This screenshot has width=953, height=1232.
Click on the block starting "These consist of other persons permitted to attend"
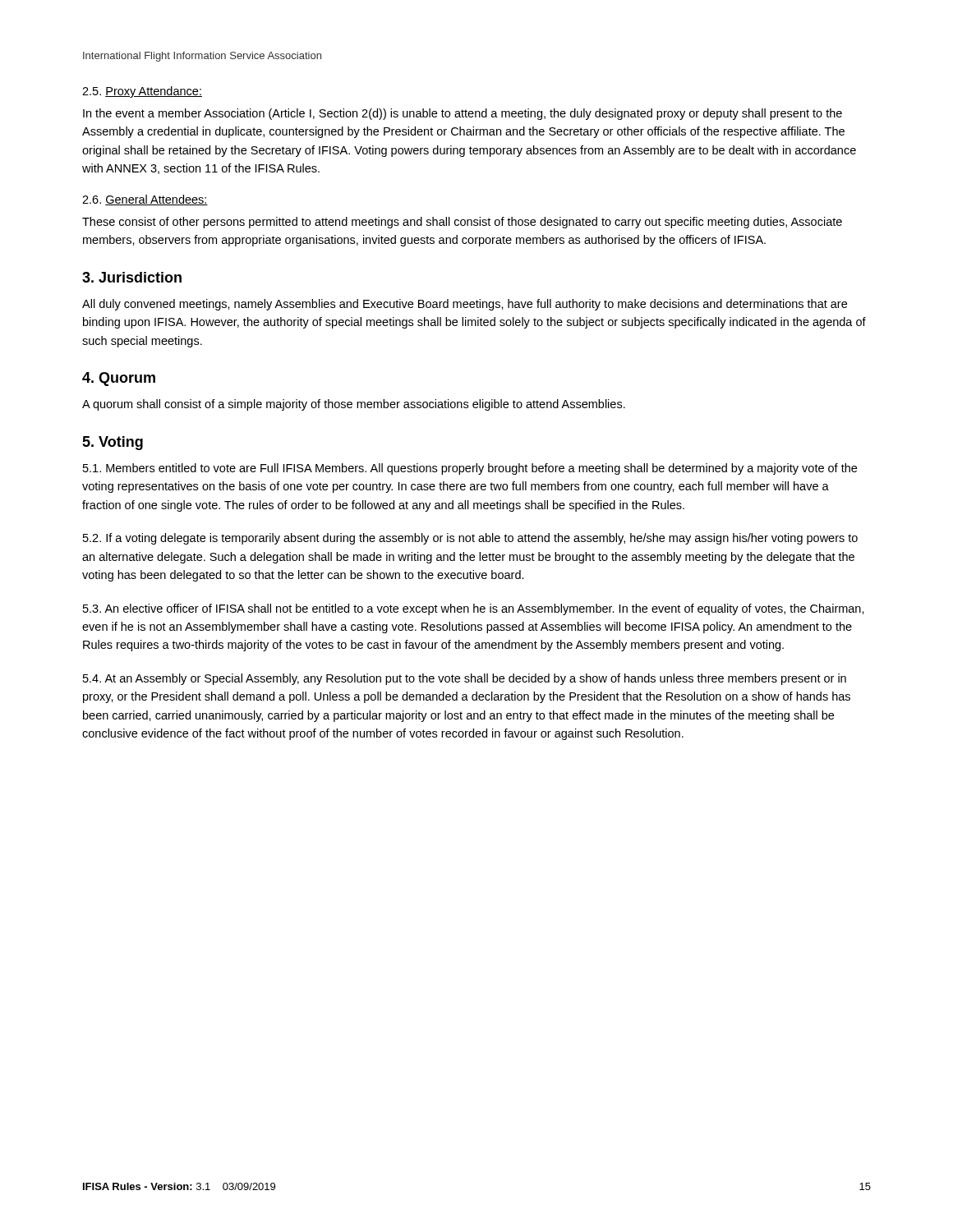462,231
